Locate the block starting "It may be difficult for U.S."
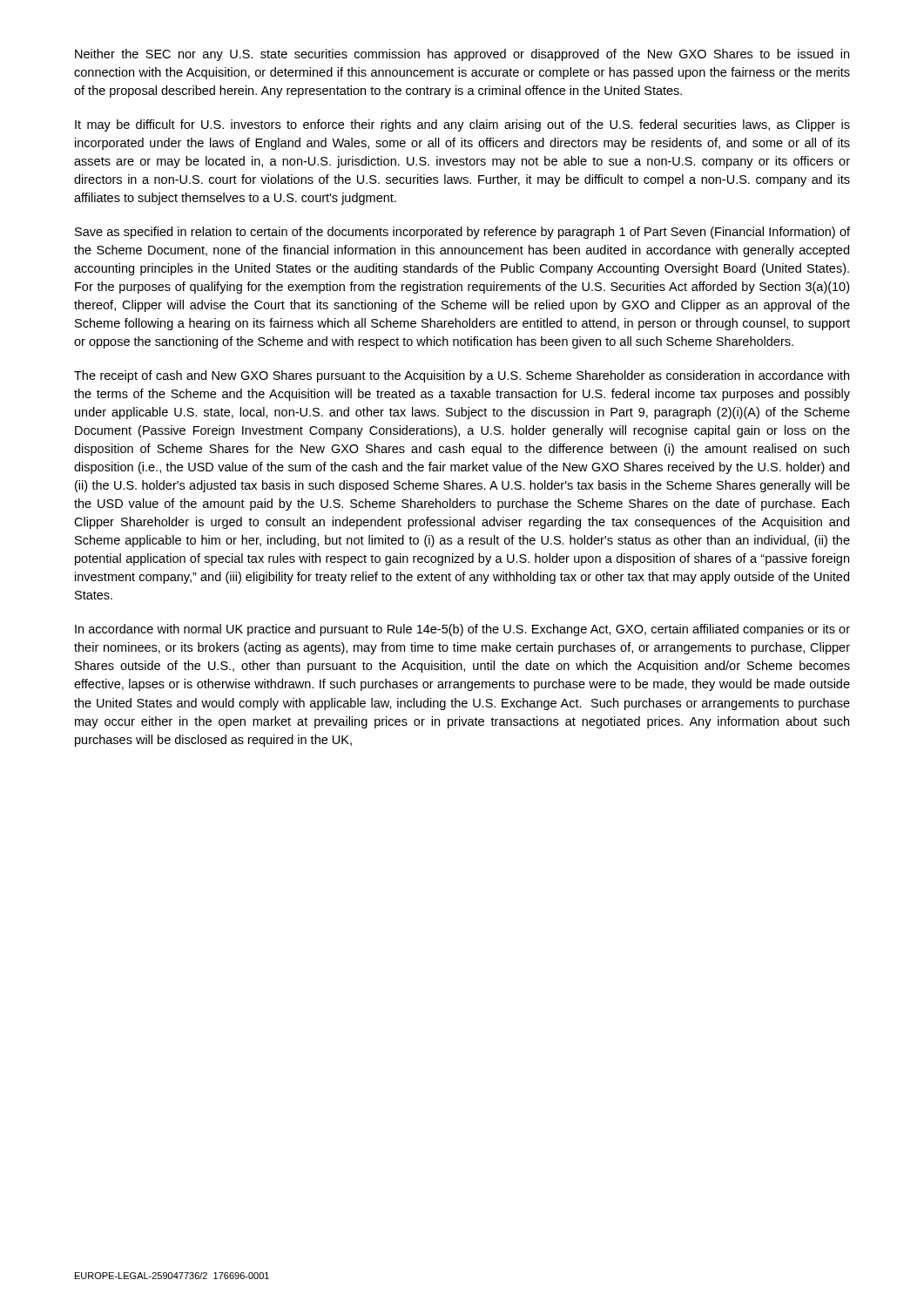 462,161
